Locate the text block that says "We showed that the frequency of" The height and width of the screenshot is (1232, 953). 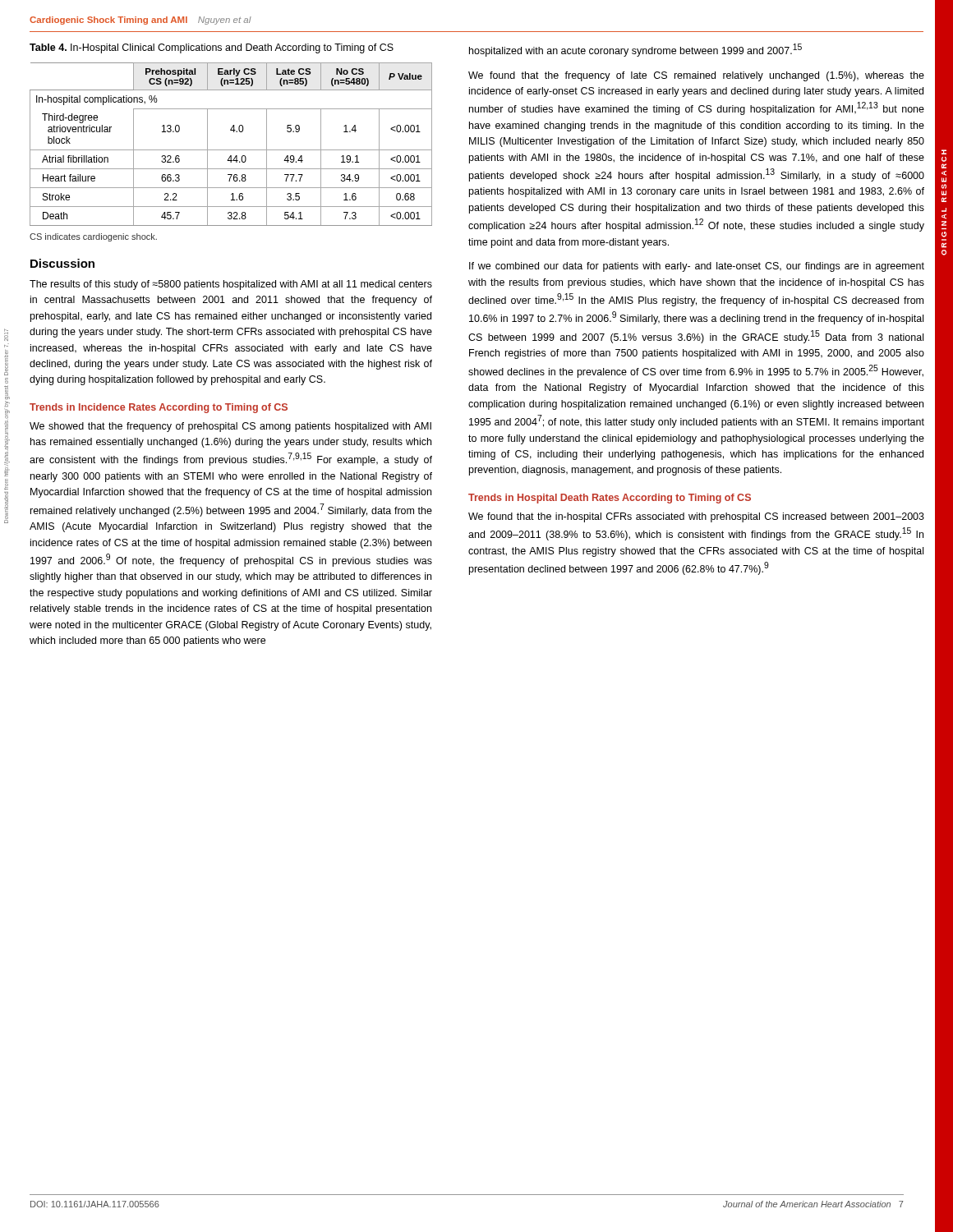[231, 533]
